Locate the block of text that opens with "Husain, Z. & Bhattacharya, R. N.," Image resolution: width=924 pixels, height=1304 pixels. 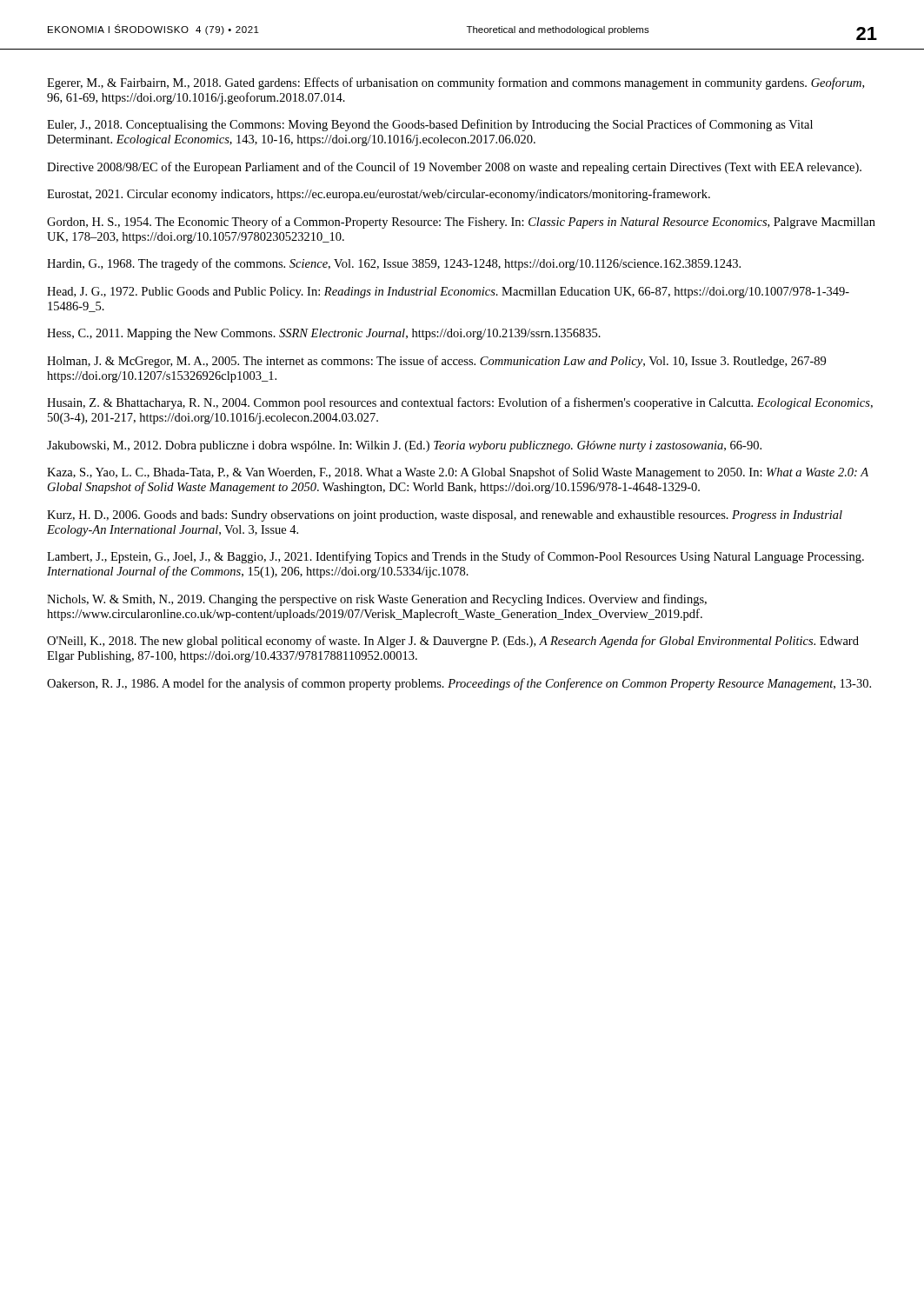(x=462, y=410)
